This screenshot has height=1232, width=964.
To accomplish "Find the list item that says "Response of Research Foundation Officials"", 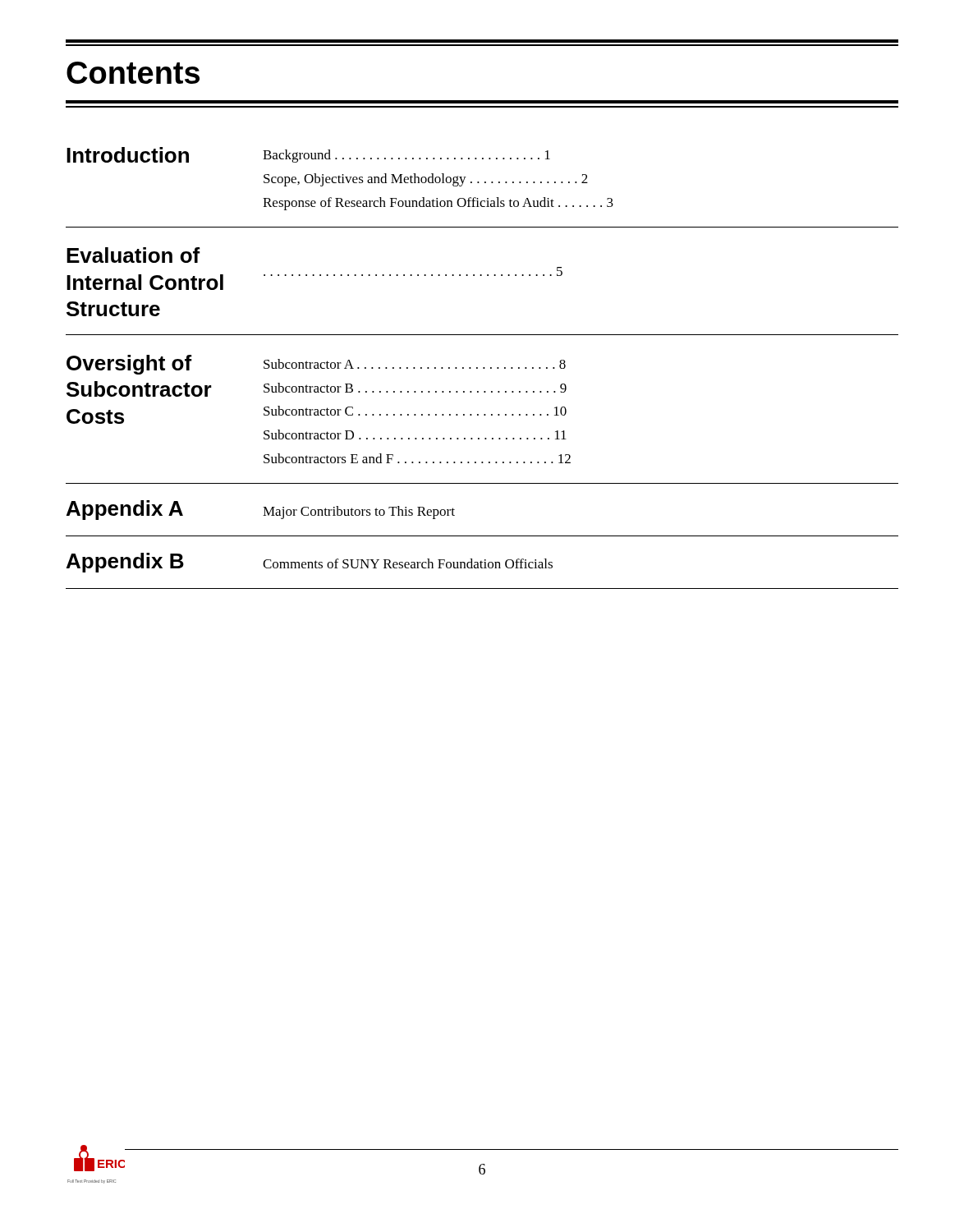I will pyautogui.click(x=438, y=202).
